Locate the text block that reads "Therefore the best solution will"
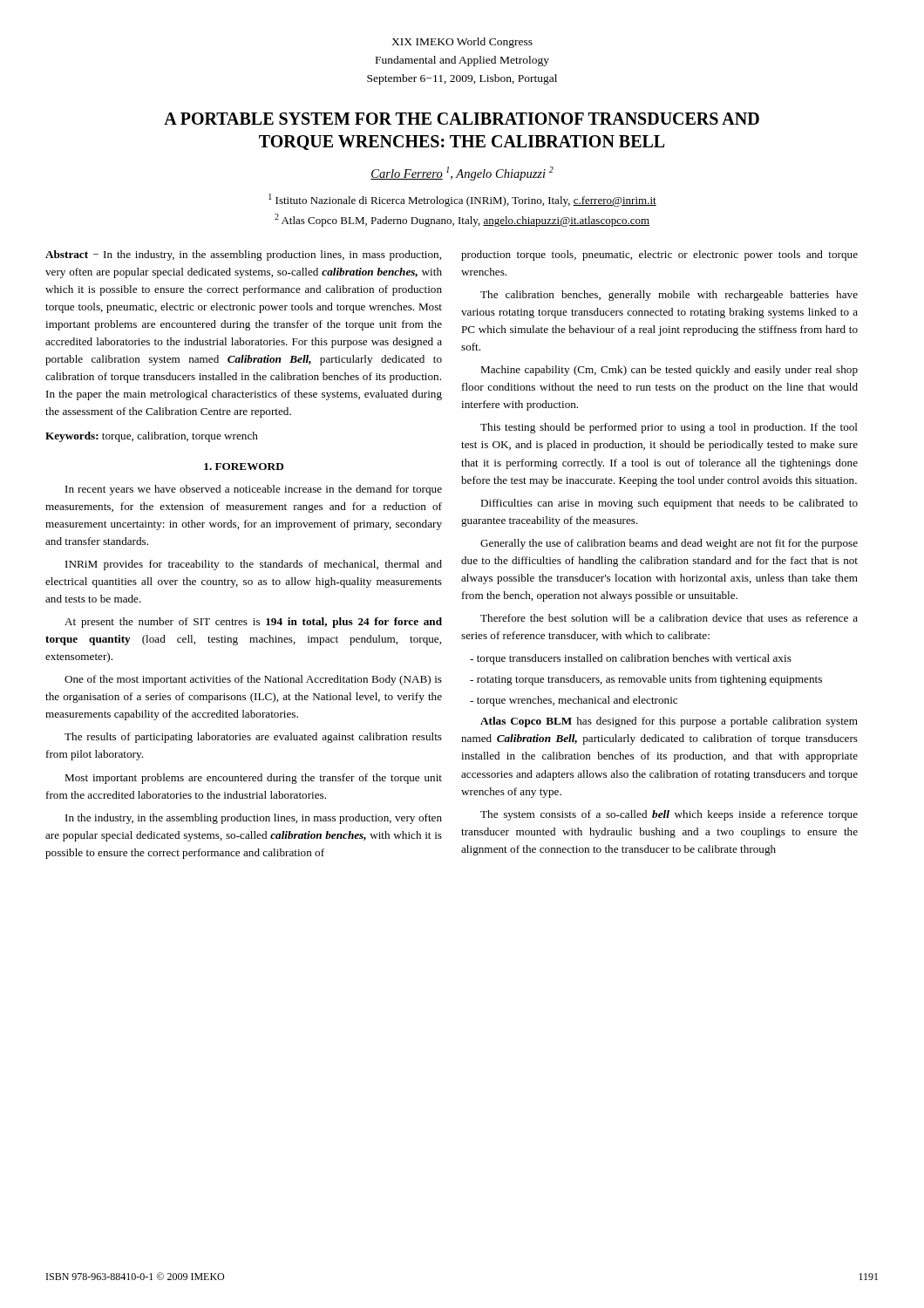This screenshot has height=1308, width=924. (659, 627)
